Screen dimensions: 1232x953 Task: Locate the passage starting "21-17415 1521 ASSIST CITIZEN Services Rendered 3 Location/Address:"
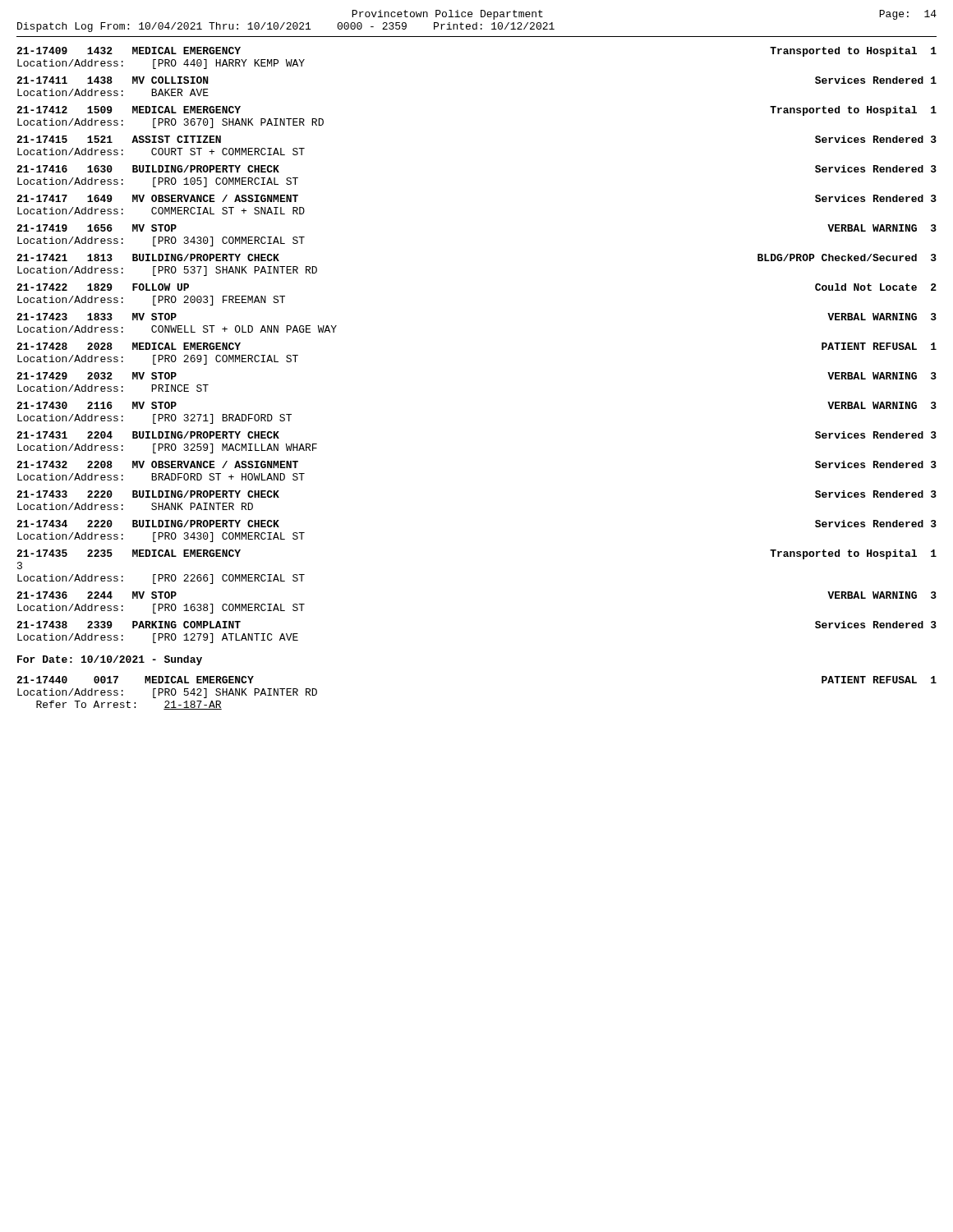click(x=39, y=139)
